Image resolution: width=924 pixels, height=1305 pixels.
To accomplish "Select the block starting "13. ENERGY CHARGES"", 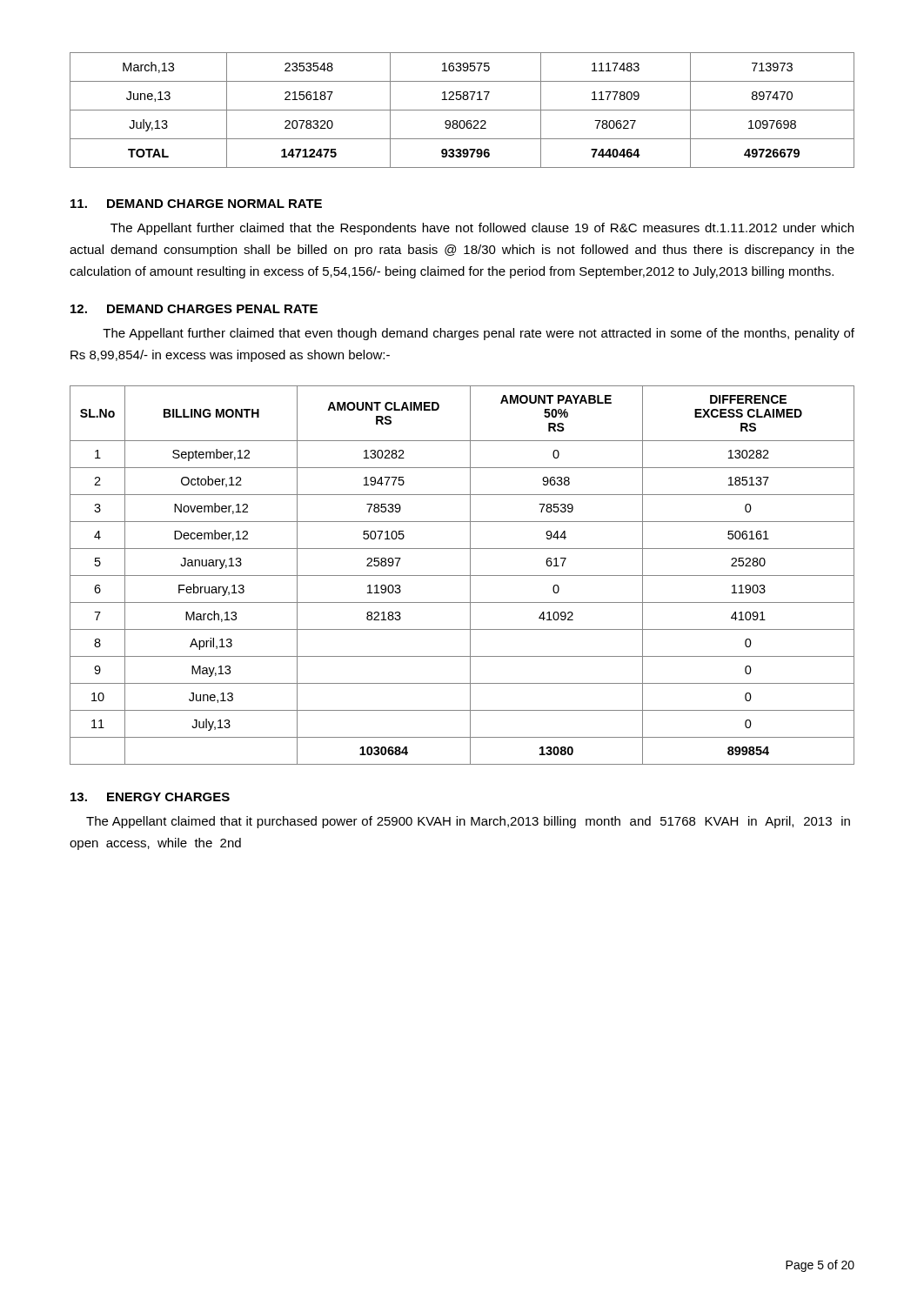I will (x=150, y=796).
